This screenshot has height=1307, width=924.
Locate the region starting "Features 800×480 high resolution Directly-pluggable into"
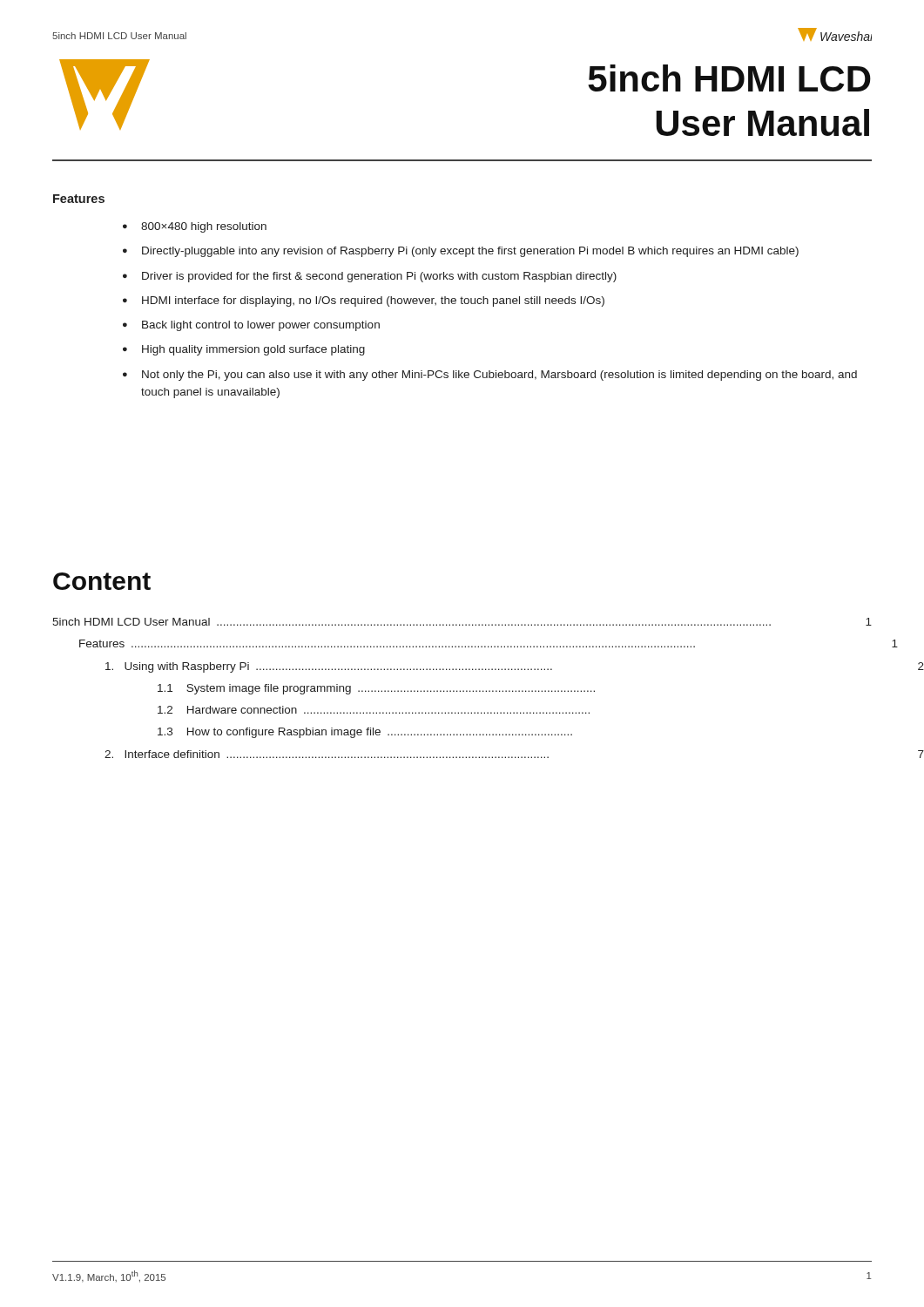pyautogui.click(x=462, y=296)
